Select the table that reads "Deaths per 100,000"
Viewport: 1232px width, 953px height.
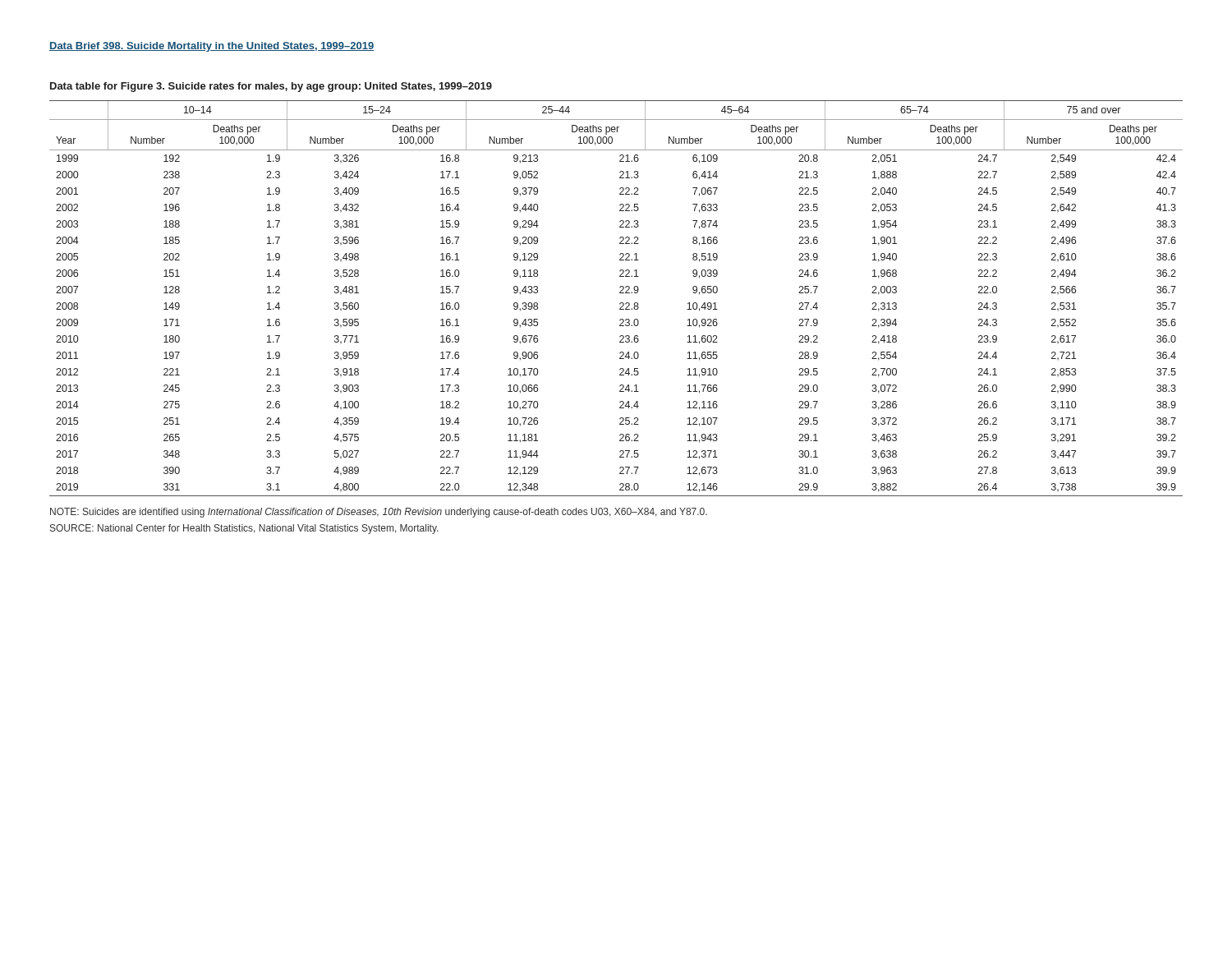coord(616,298)
